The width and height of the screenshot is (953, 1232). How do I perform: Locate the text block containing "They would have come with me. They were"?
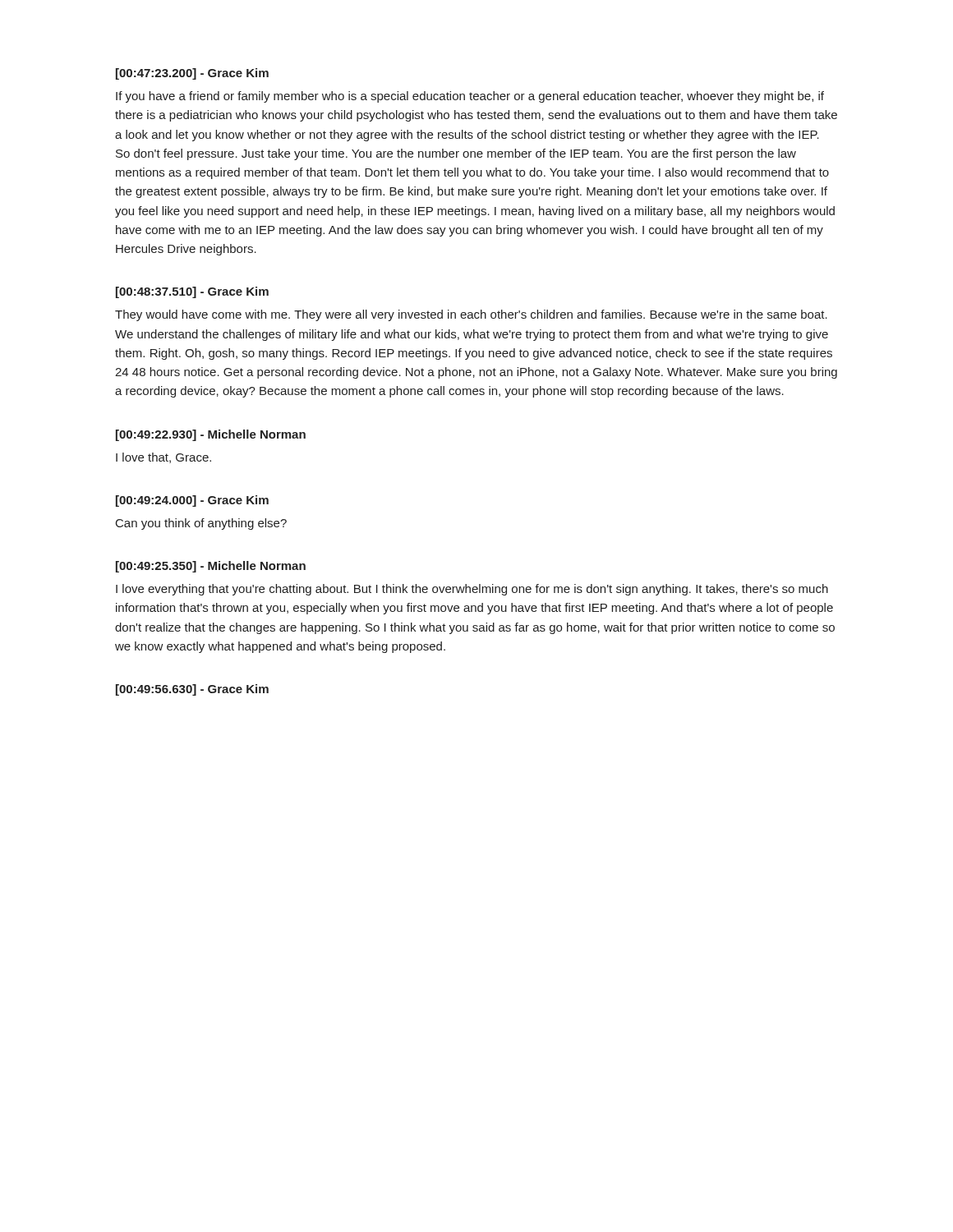476,353
